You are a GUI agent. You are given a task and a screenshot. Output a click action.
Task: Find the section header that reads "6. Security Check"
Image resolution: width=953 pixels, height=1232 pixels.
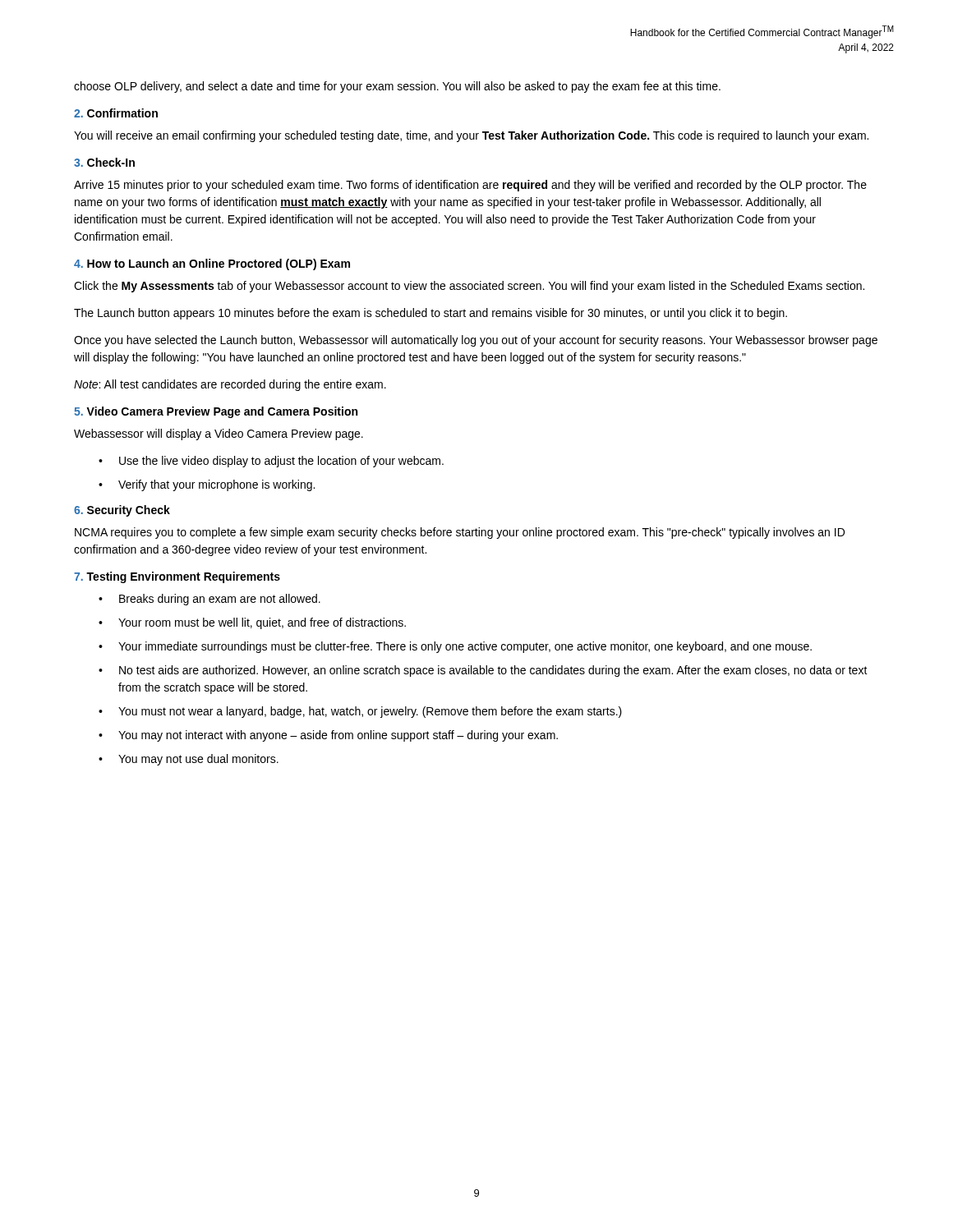(x=122, y=510)
